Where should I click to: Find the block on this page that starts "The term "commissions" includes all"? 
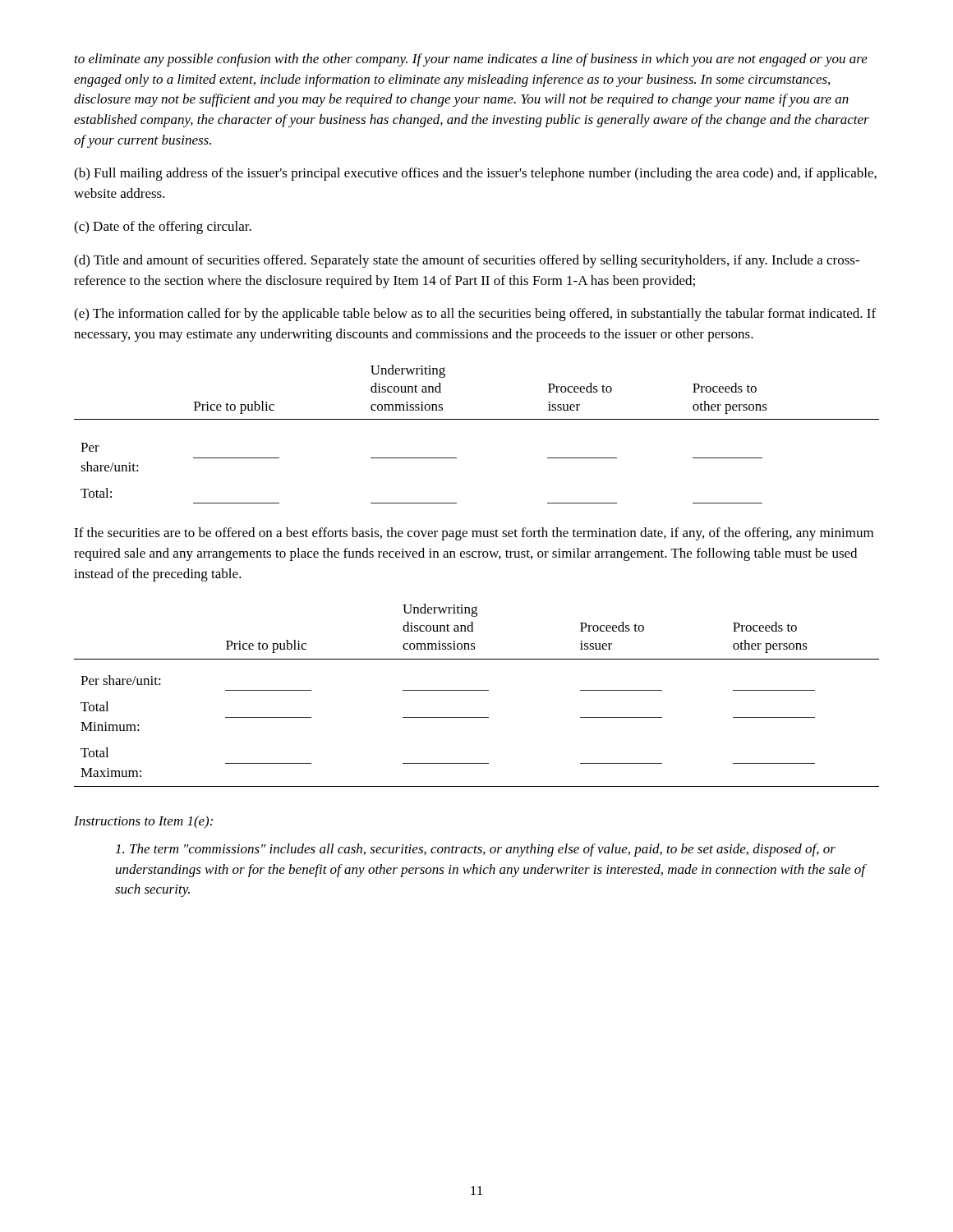[x=497, y=870]
